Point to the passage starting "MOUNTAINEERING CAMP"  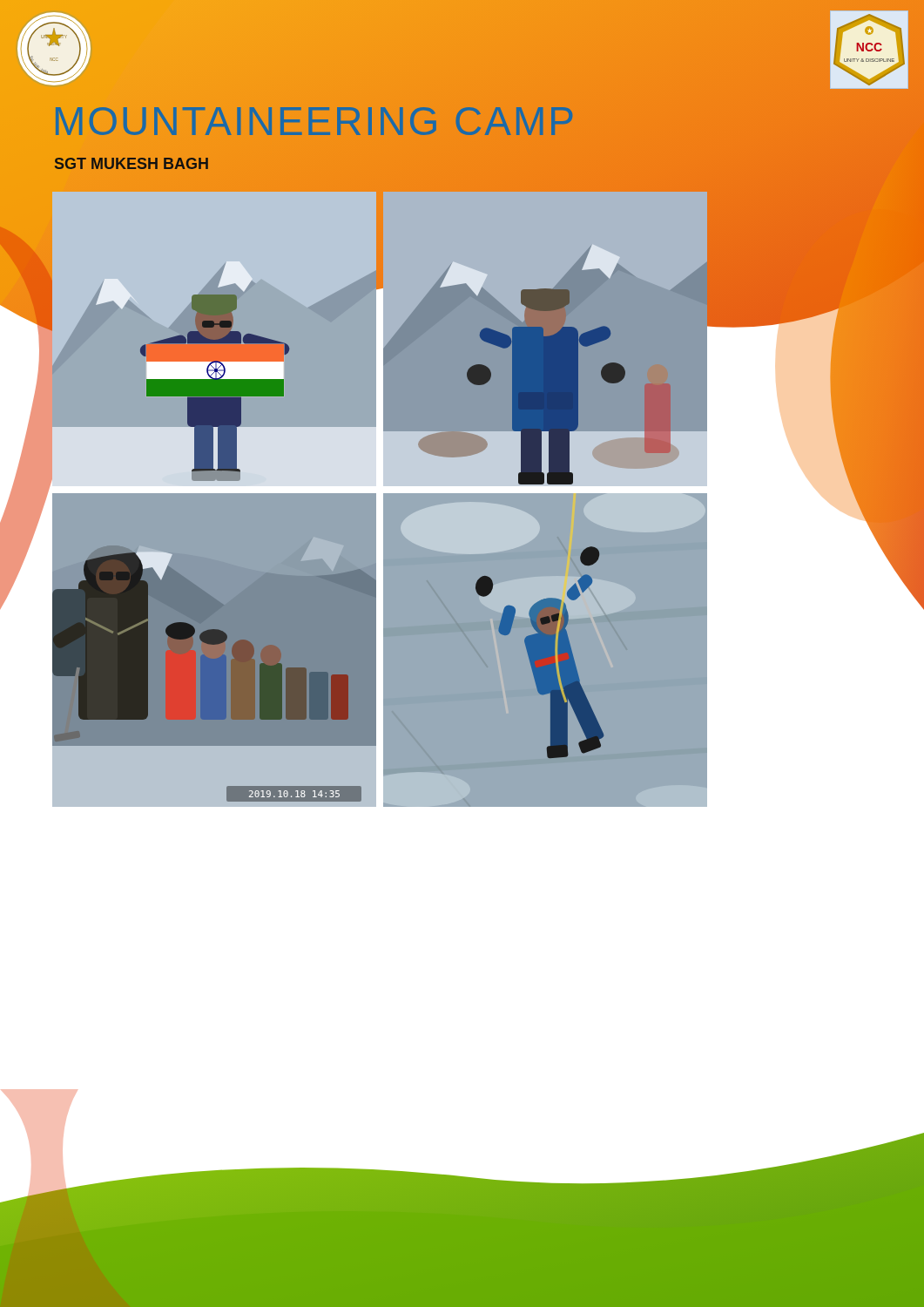point(314,121)
